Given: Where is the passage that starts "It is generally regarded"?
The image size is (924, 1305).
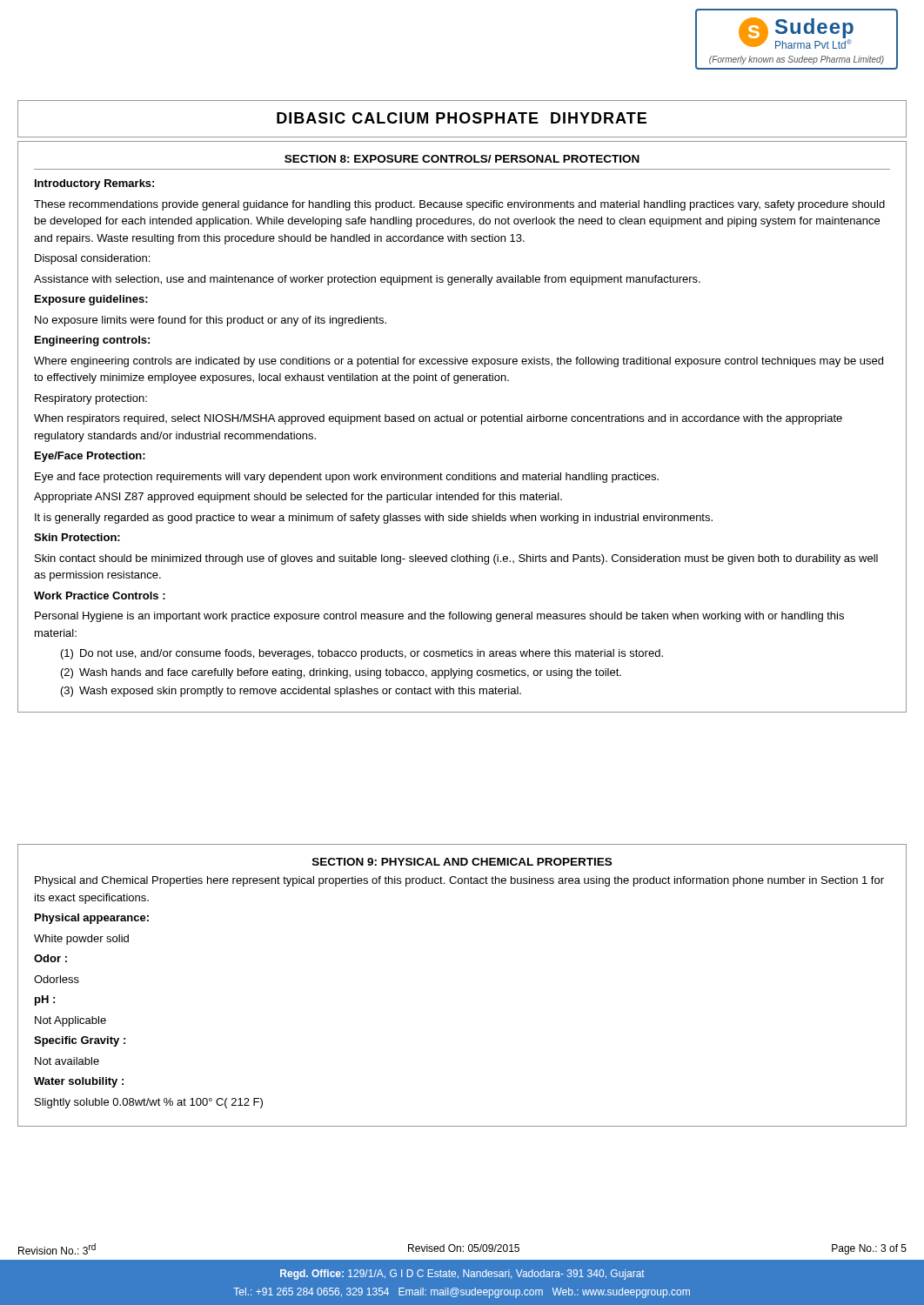Looking at the screenshot, I should coord(374,517).
